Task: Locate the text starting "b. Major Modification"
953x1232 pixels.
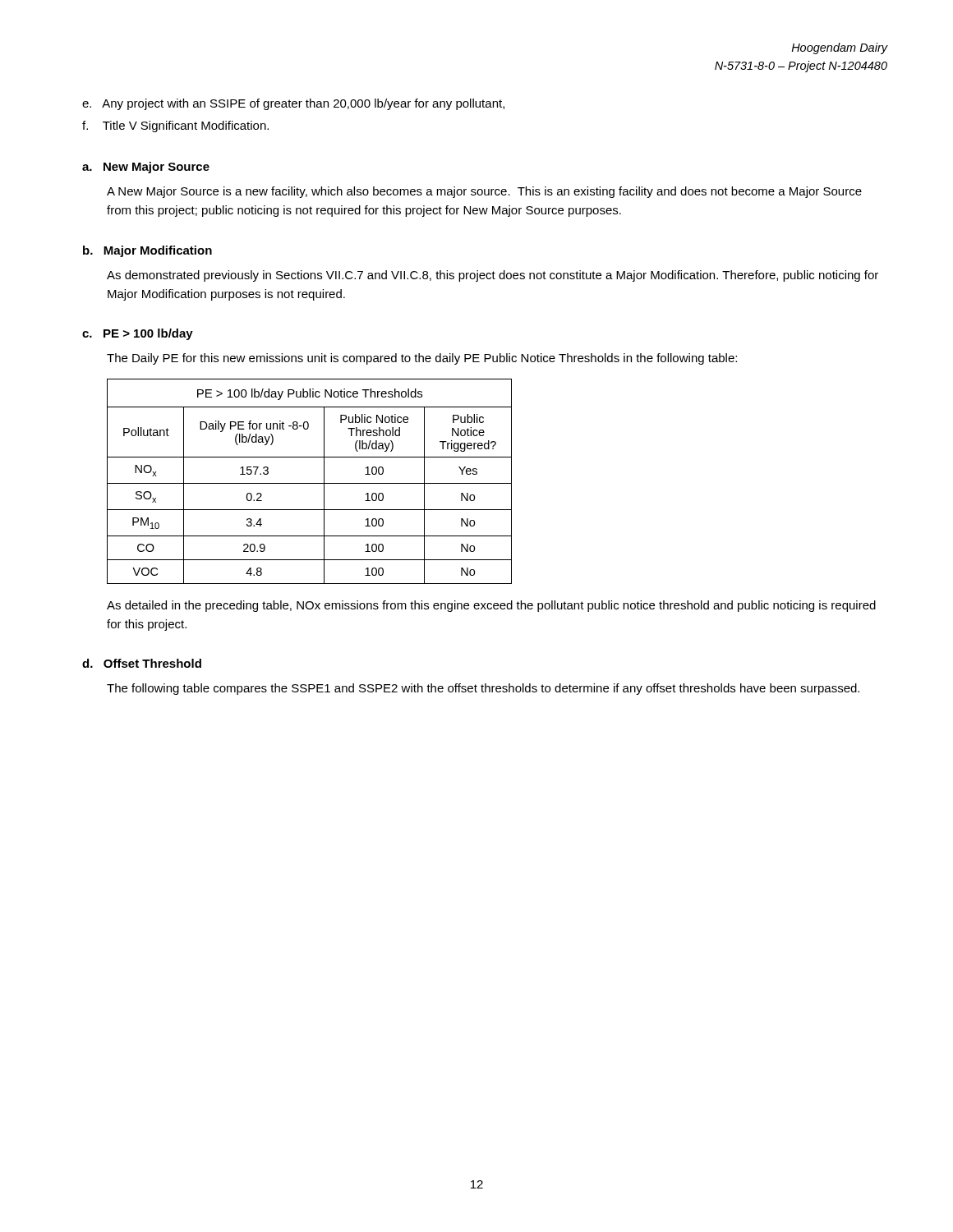Action: tap(147, 250)
